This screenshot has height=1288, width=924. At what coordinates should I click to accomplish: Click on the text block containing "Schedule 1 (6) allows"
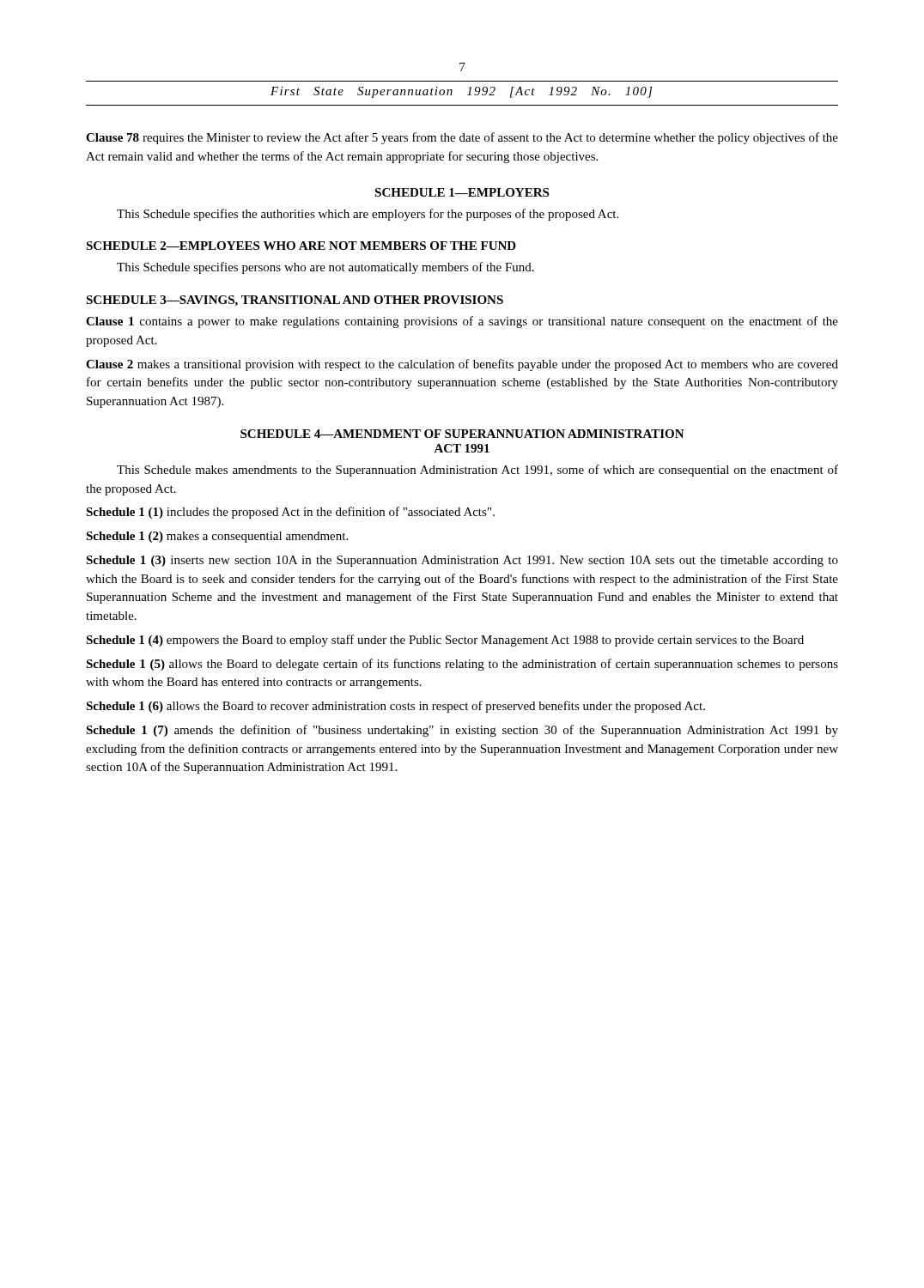[x=396, y=706]
